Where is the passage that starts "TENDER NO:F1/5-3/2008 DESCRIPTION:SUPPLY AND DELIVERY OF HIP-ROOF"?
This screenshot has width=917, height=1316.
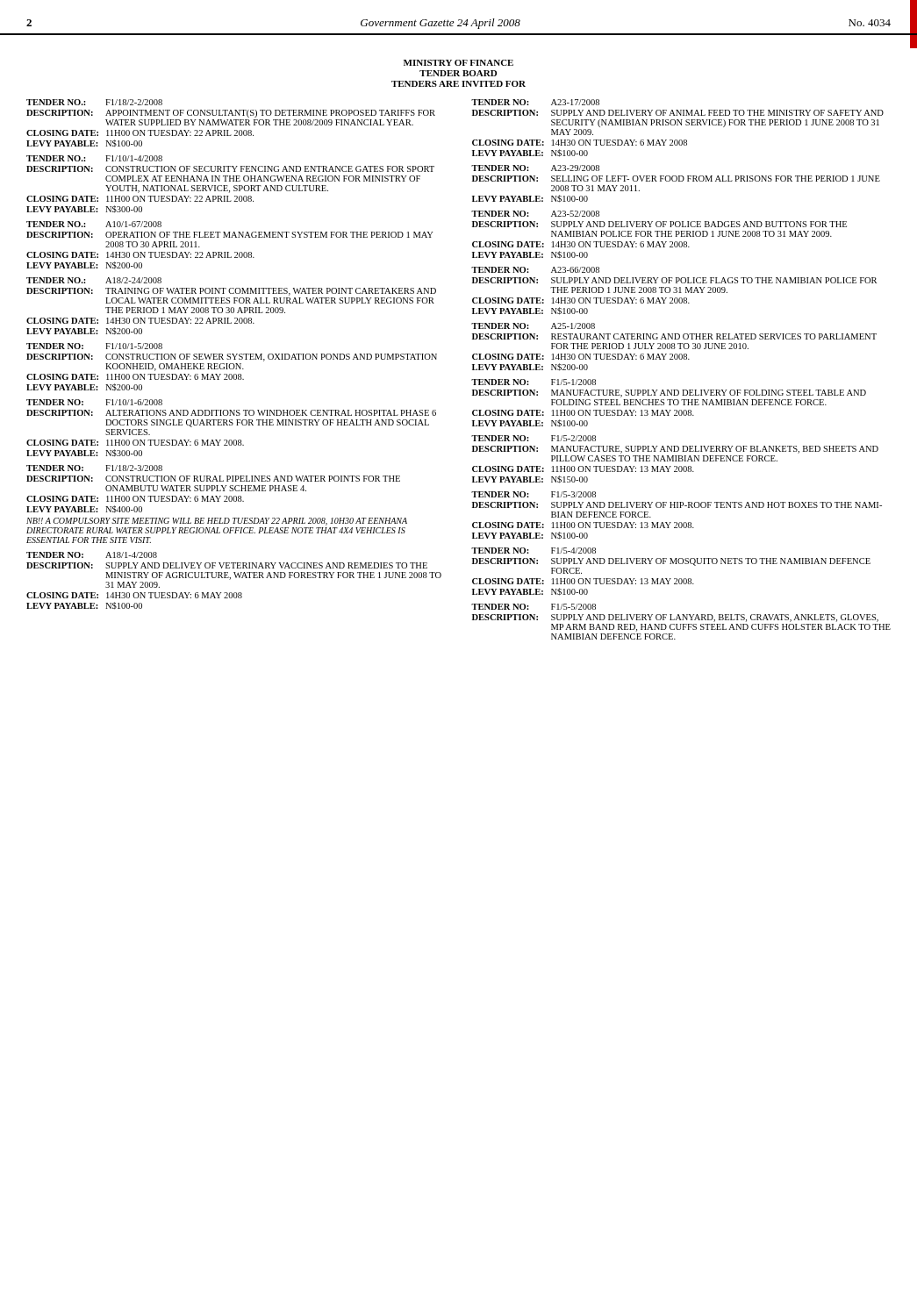pyautogui.click(x=681, y=515)
